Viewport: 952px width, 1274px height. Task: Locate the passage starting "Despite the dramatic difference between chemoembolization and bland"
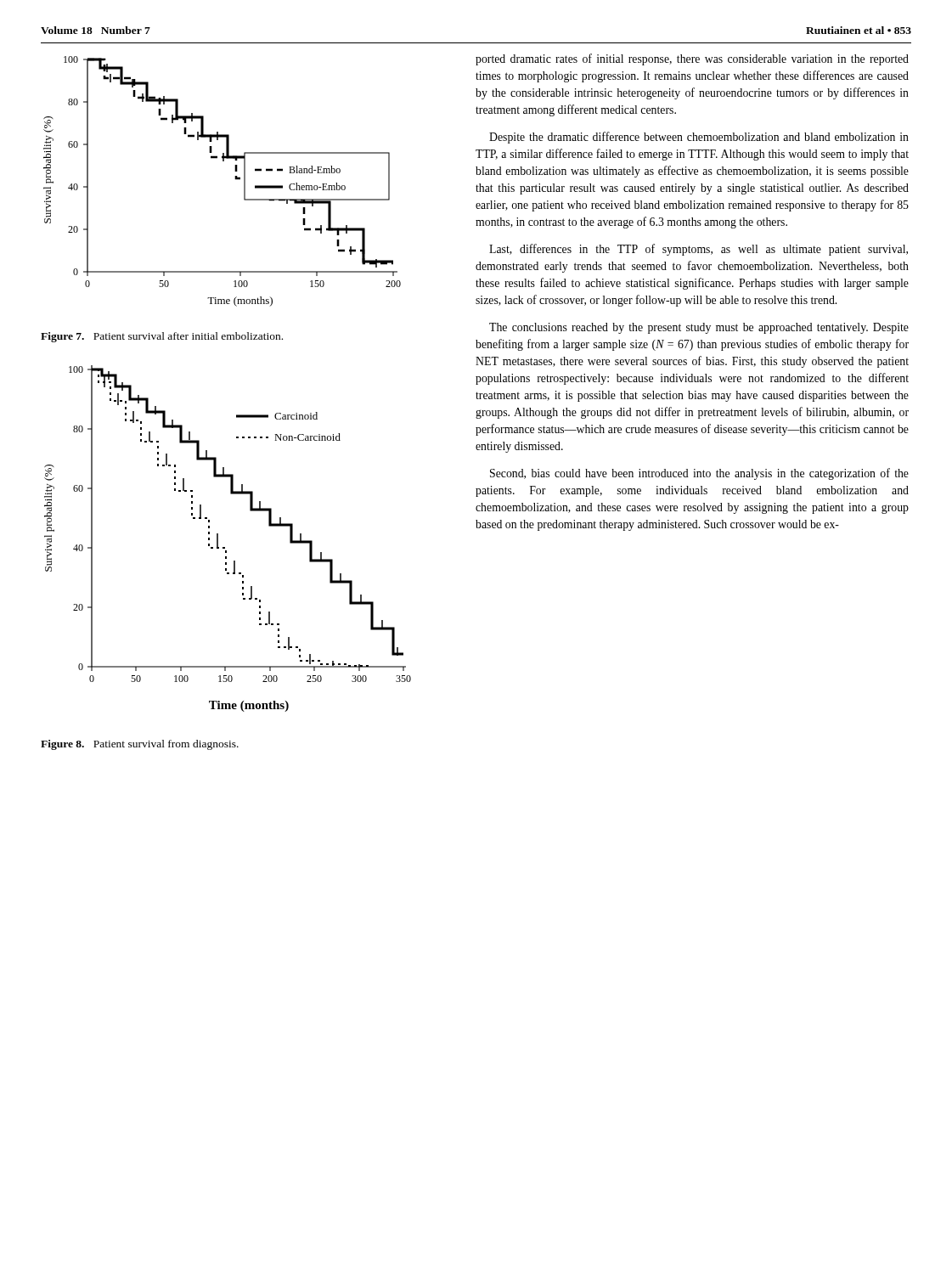tap(692, 180)
